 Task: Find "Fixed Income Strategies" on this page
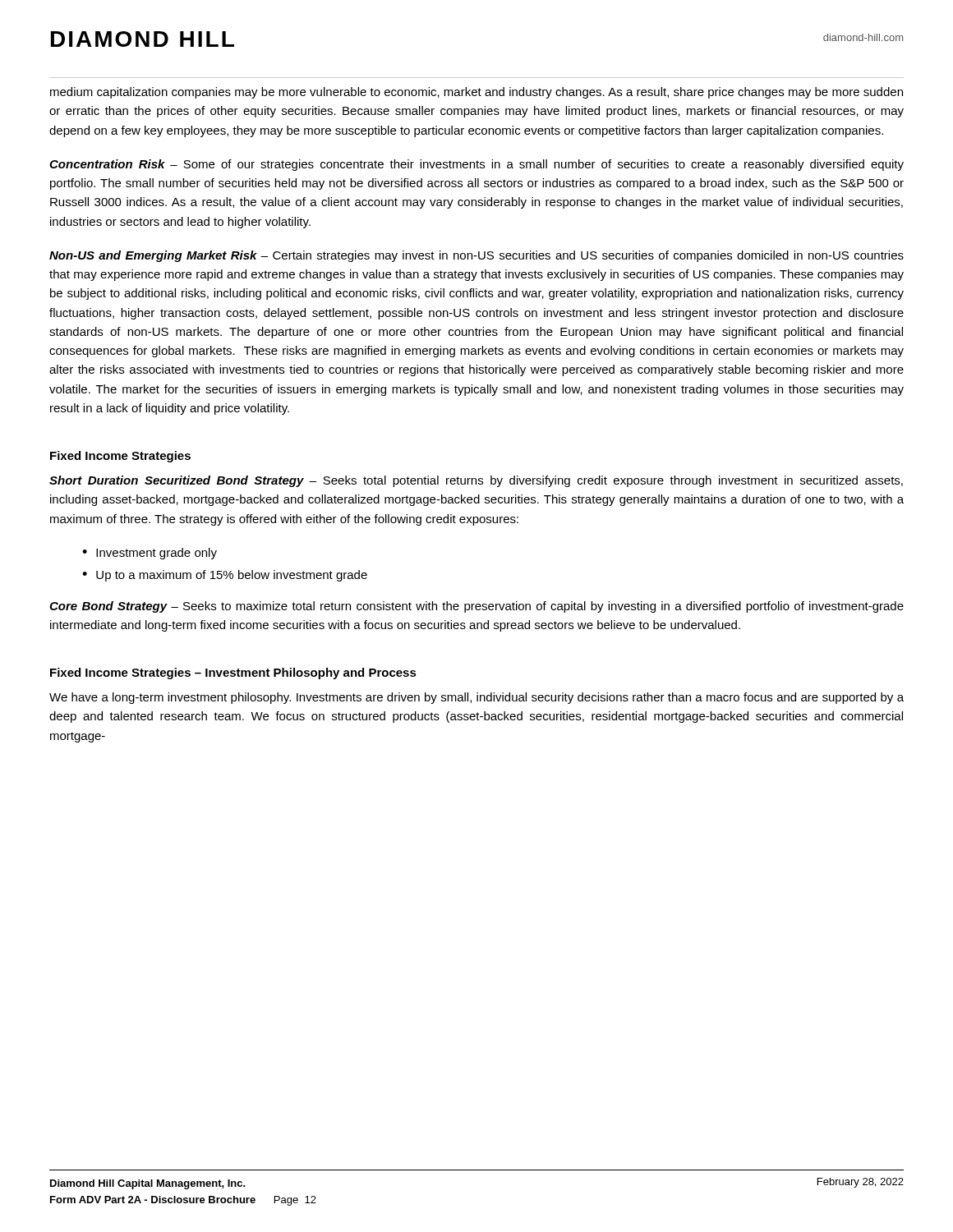tap(120, 455)
